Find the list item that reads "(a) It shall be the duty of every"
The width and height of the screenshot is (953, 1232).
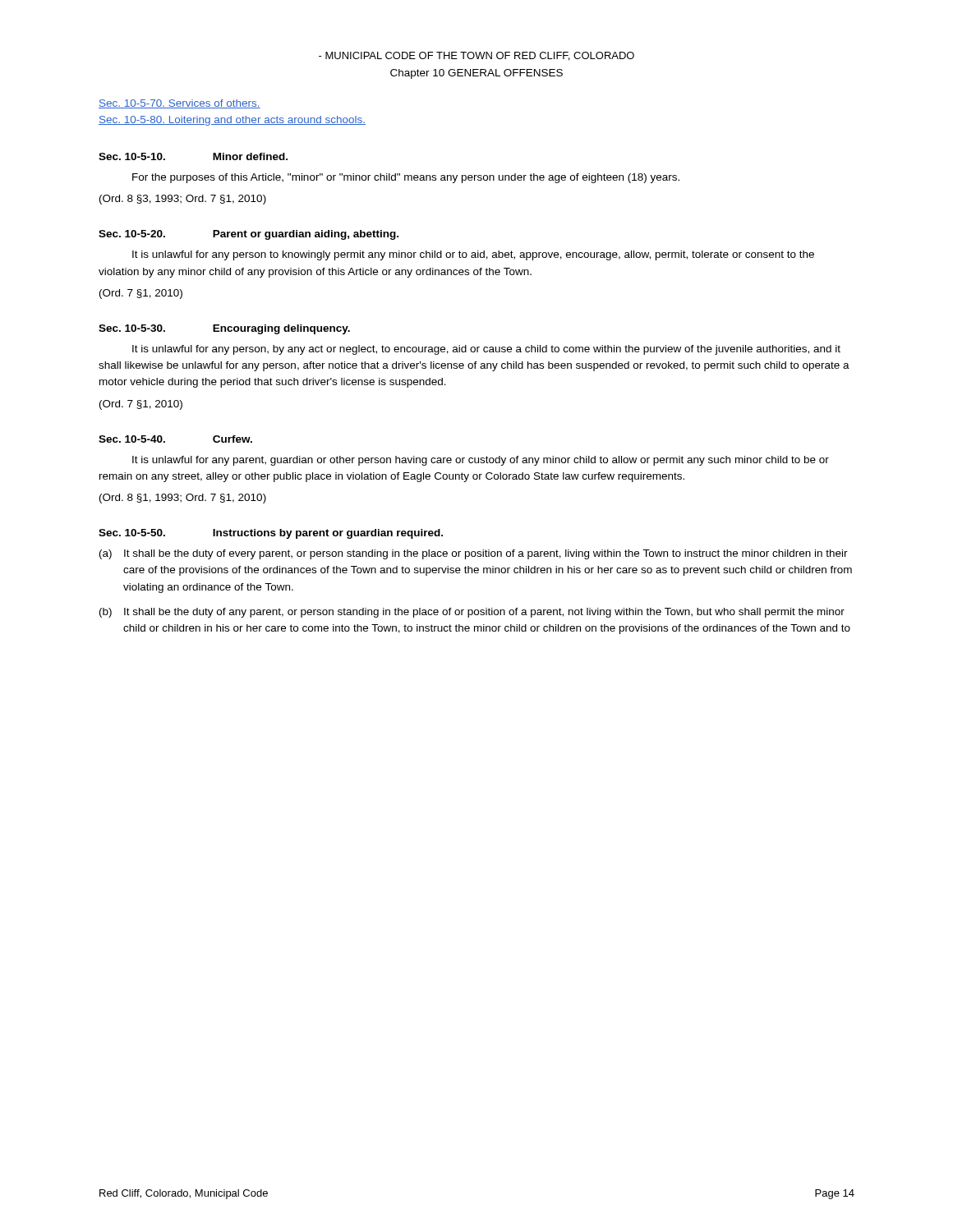coord(476,570)
